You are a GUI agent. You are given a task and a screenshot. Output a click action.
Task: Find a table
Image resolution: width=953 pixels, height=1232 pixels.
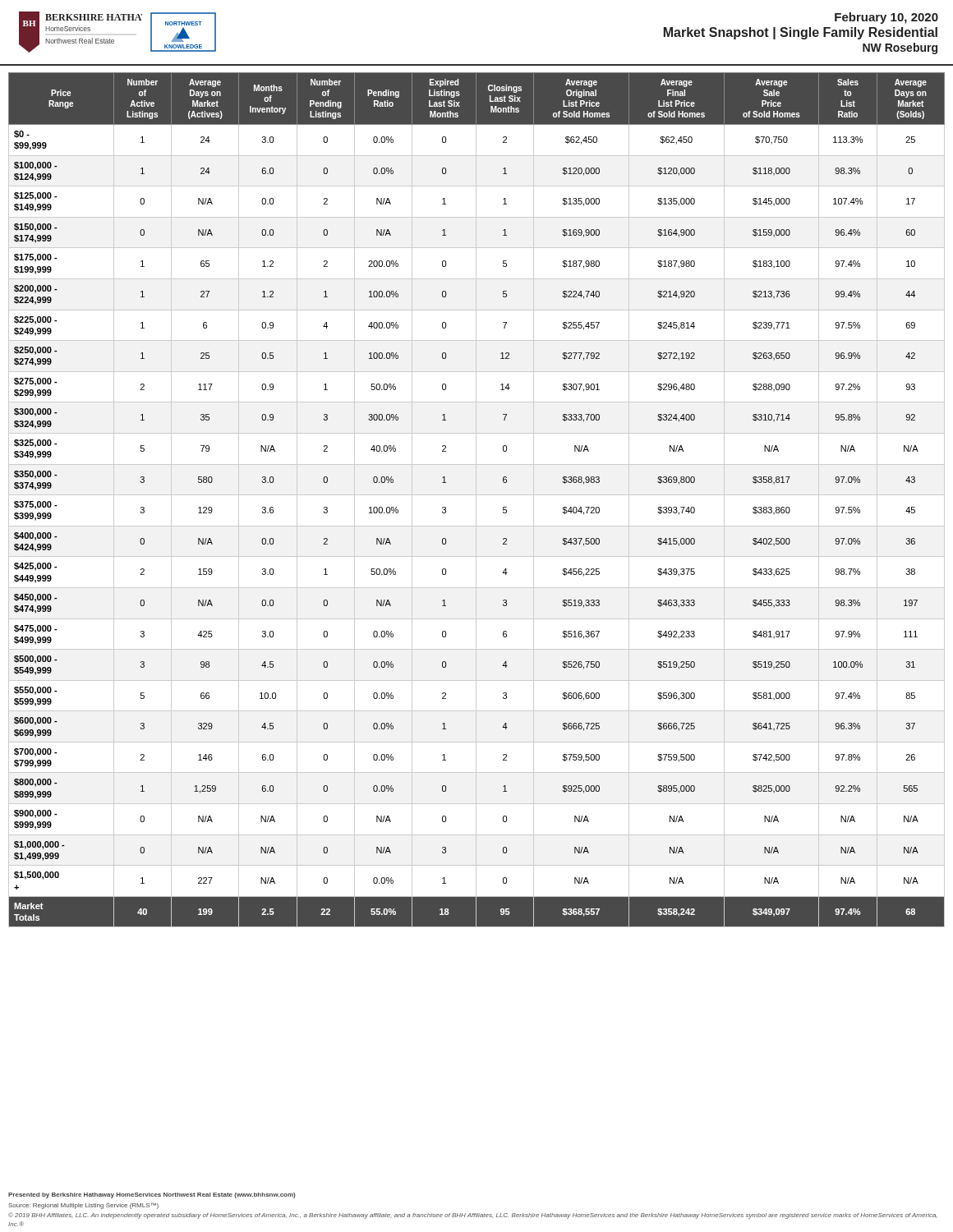pyautogui.click(x=476, y=630)
